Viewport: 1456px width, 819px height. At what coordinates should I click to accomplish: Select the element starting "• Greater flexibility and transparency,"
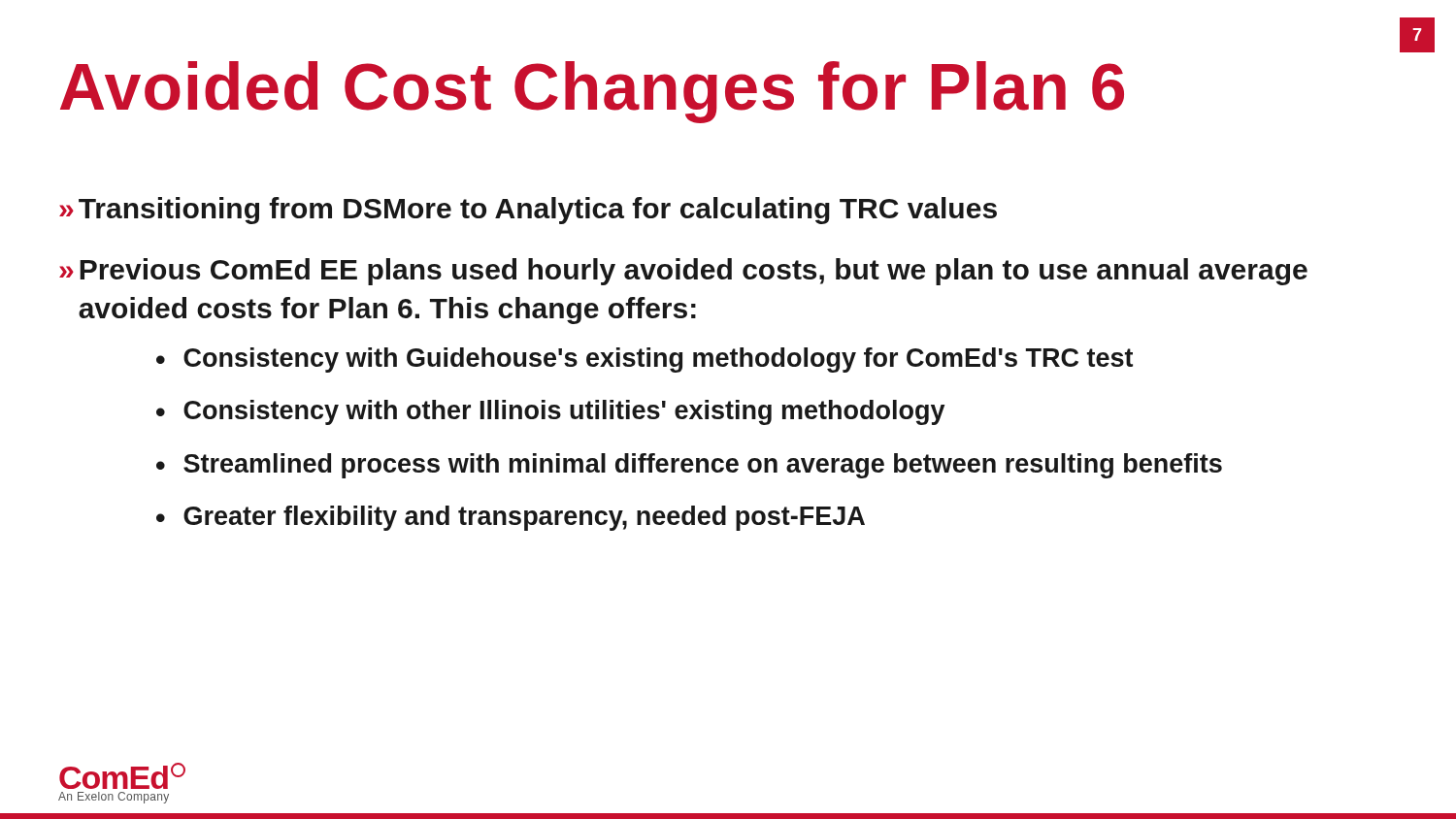(x=510, y=518)
